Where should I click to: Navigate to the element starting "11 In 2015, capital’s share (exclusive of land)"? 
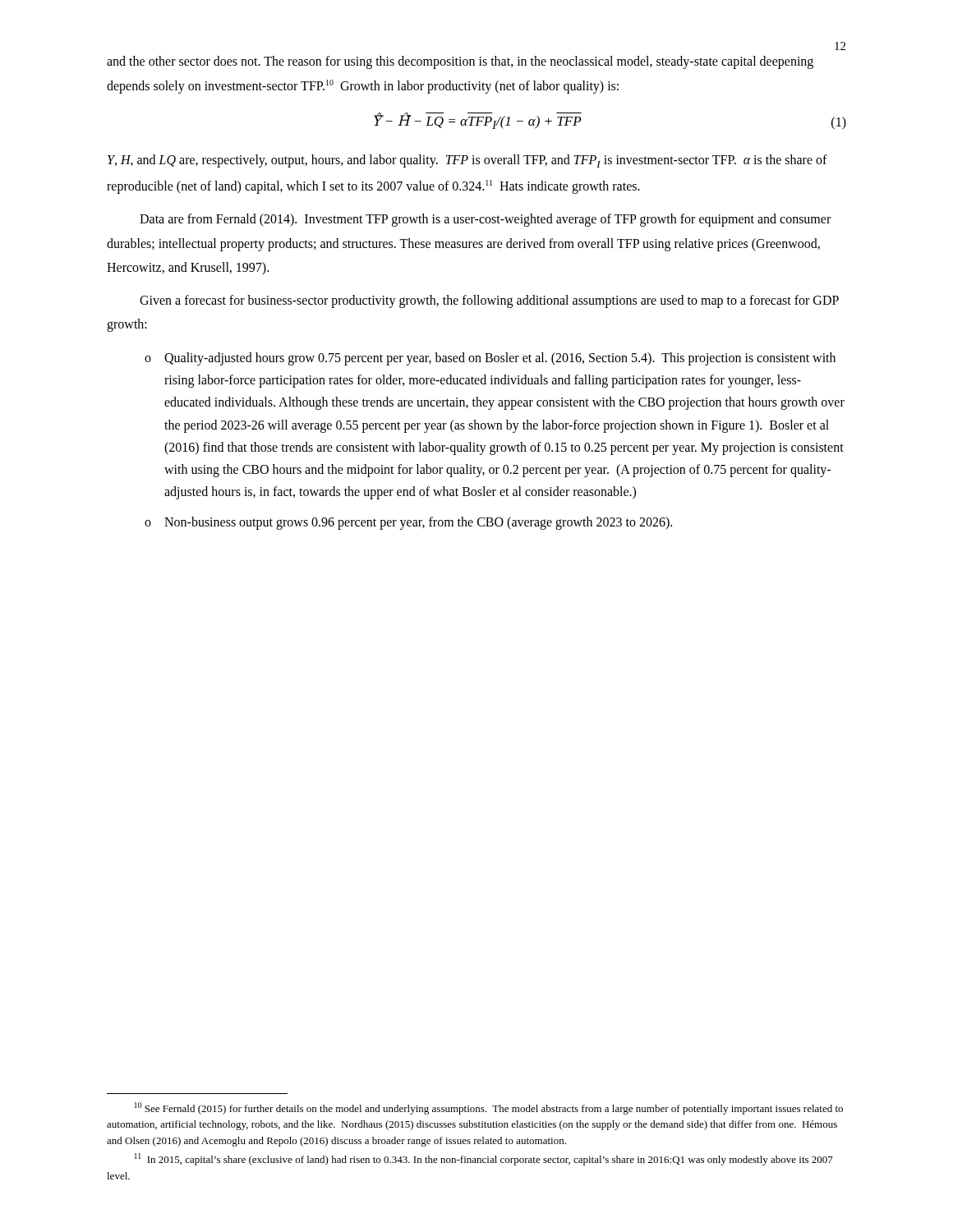click(x=470, y=1167)
